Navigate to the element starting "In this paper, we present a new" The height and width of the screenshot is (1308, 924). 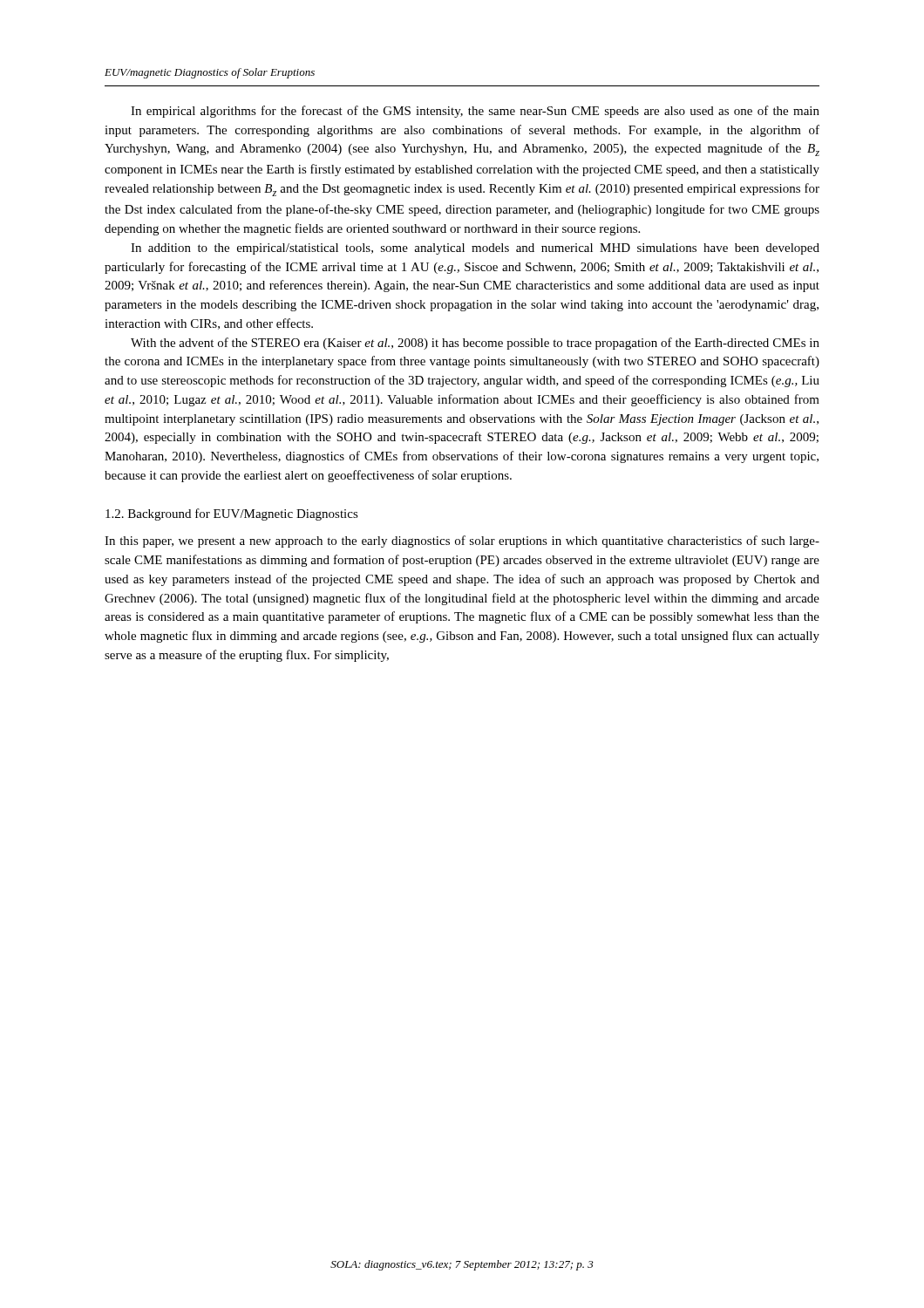click(x=462, y=598)
